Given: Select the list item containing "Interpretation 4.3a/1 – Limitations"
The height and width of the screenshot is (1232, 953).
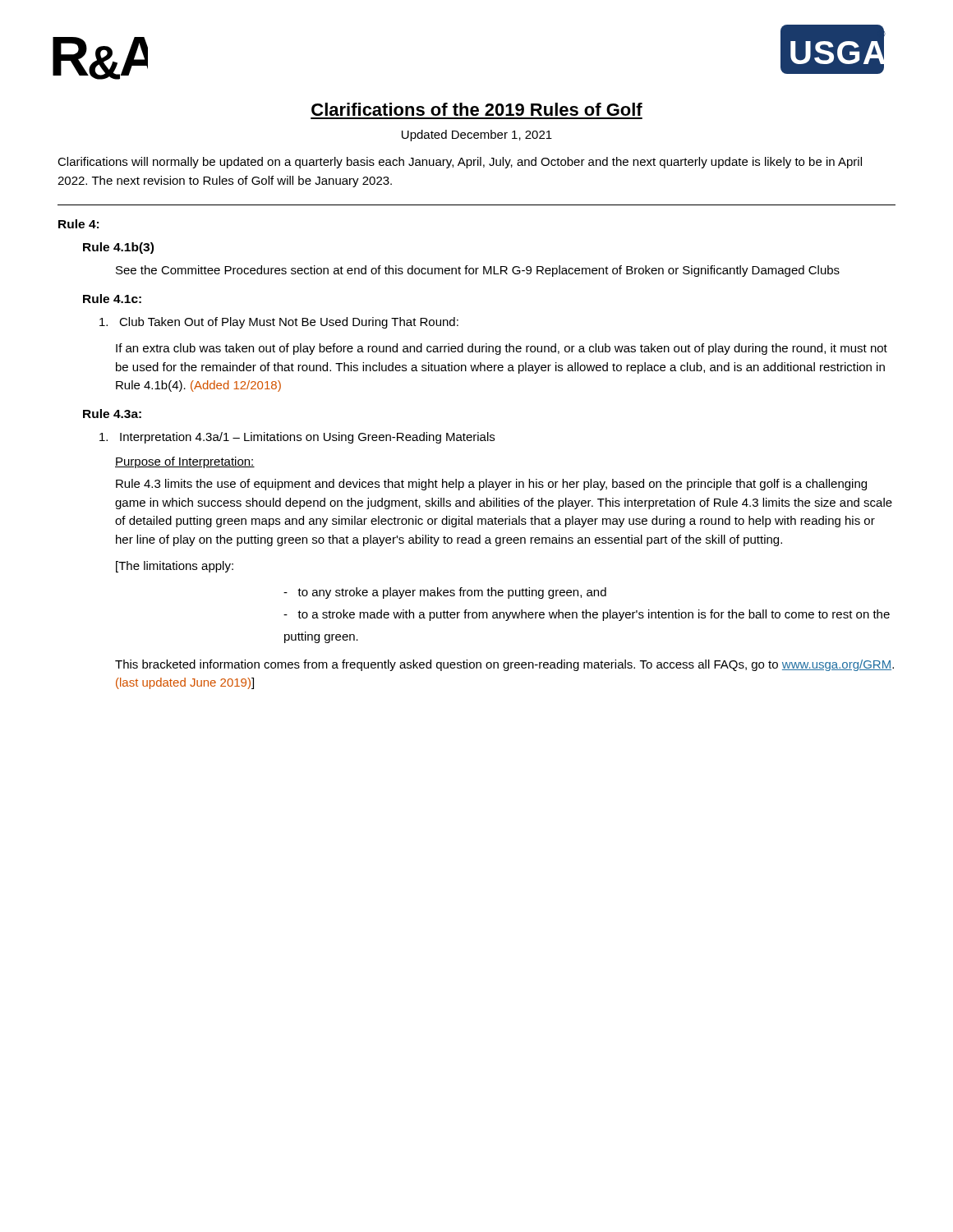Looking at the screenshot, I should click(297, 436).
